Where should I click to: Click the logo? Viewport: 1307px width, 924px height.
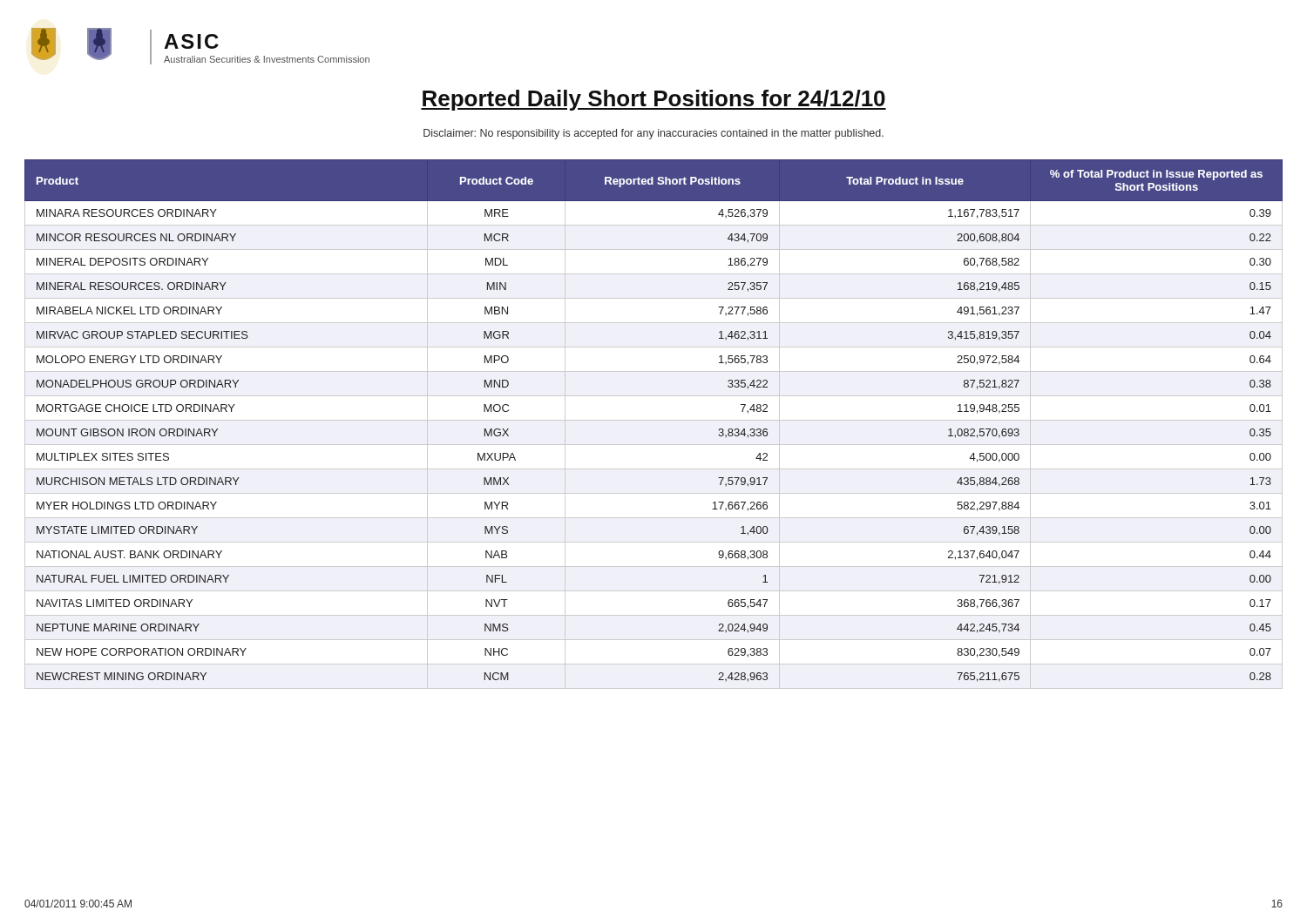[197, 47]
